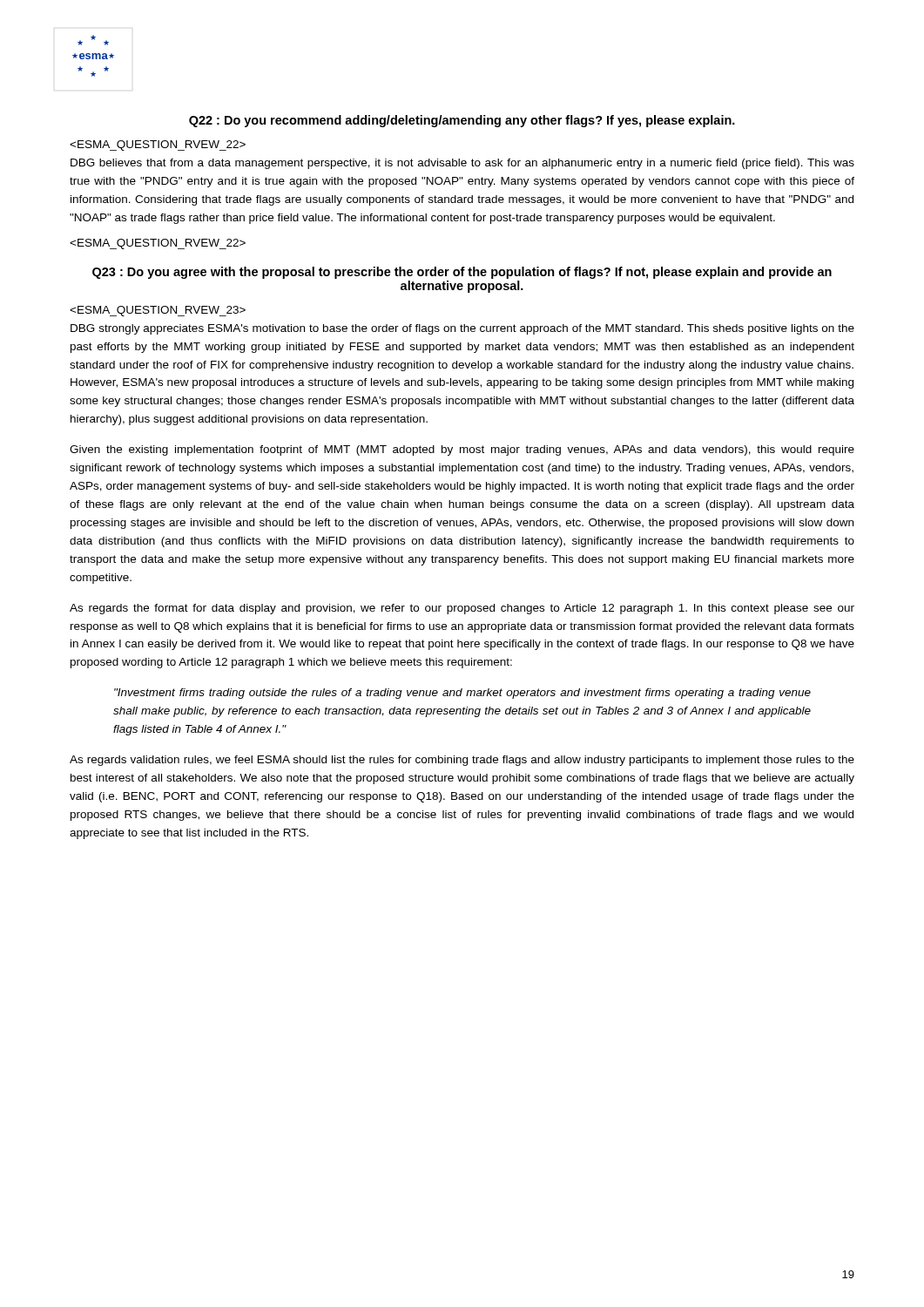The width and height of the screenshot is (924, 1307).
Task: Click on the text block containing "DBG strongly appreciates"
Action: pos(462,373)
